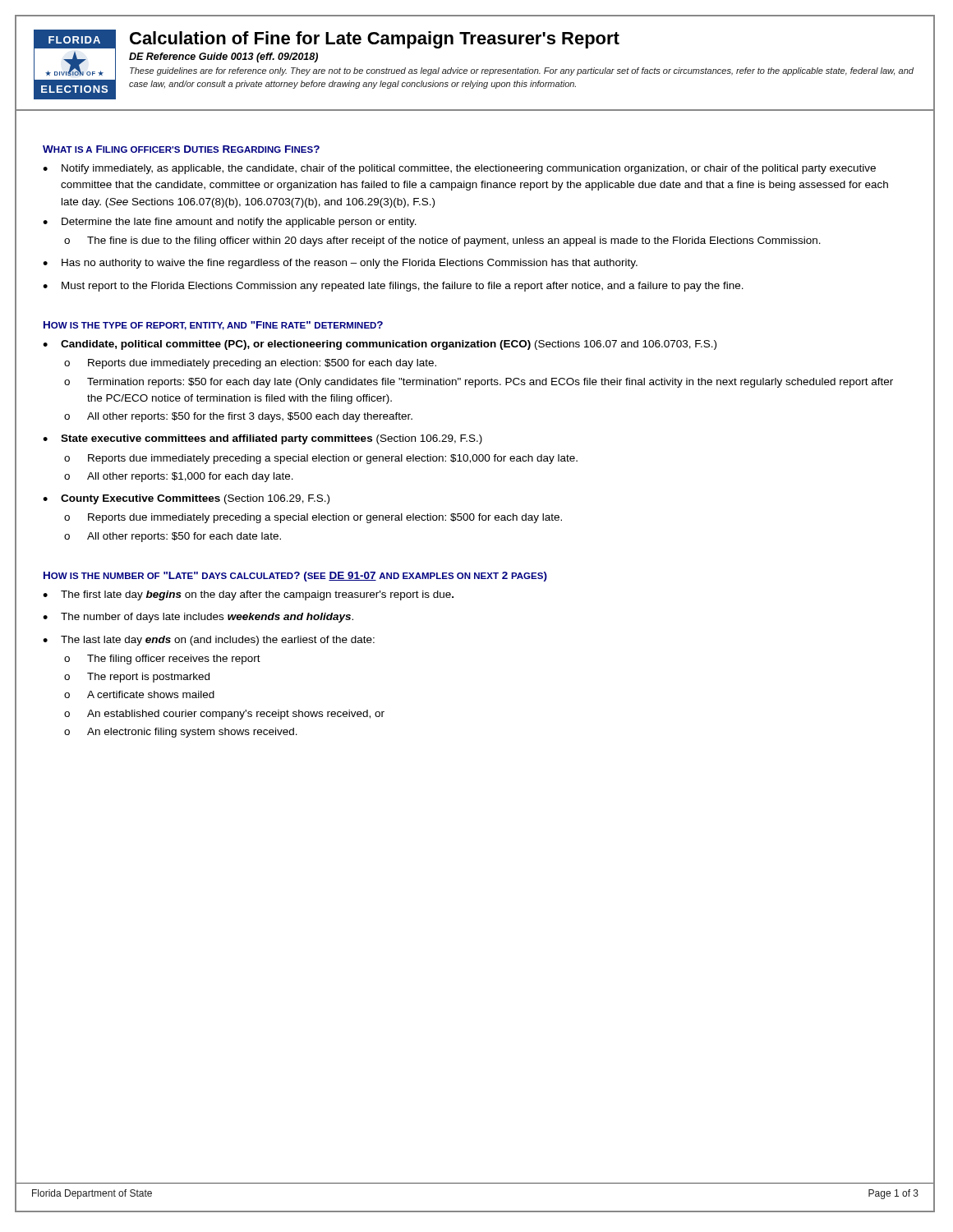Where is the passage that starts "• Candidate, political"?
The width and height of the screenshot is (953, 1232).
475,382
